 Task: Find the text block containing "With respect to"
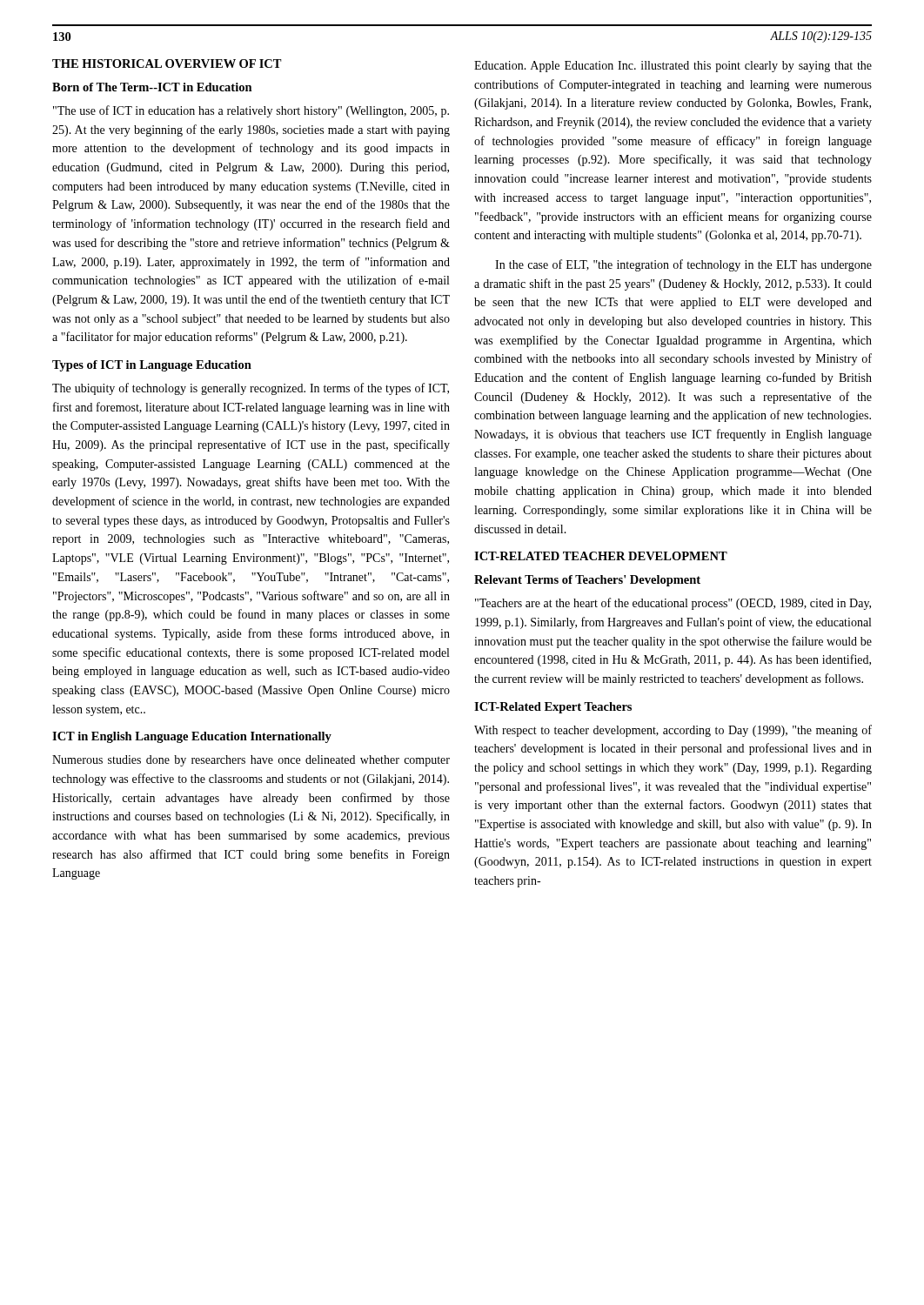point(673,806)
